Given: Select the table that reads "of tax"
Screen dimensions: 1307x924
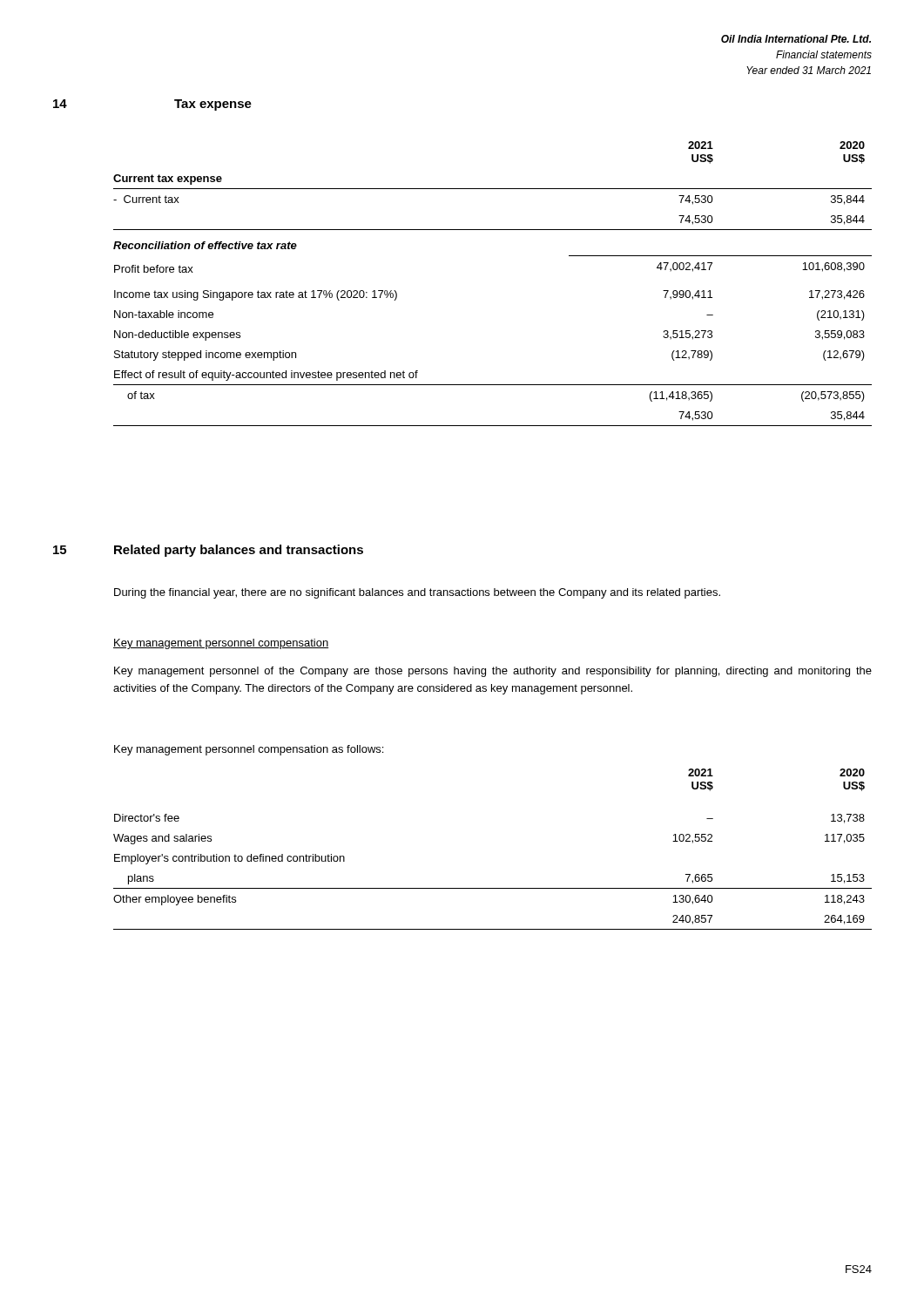Looking at the screenshot, I should (492, 281).
